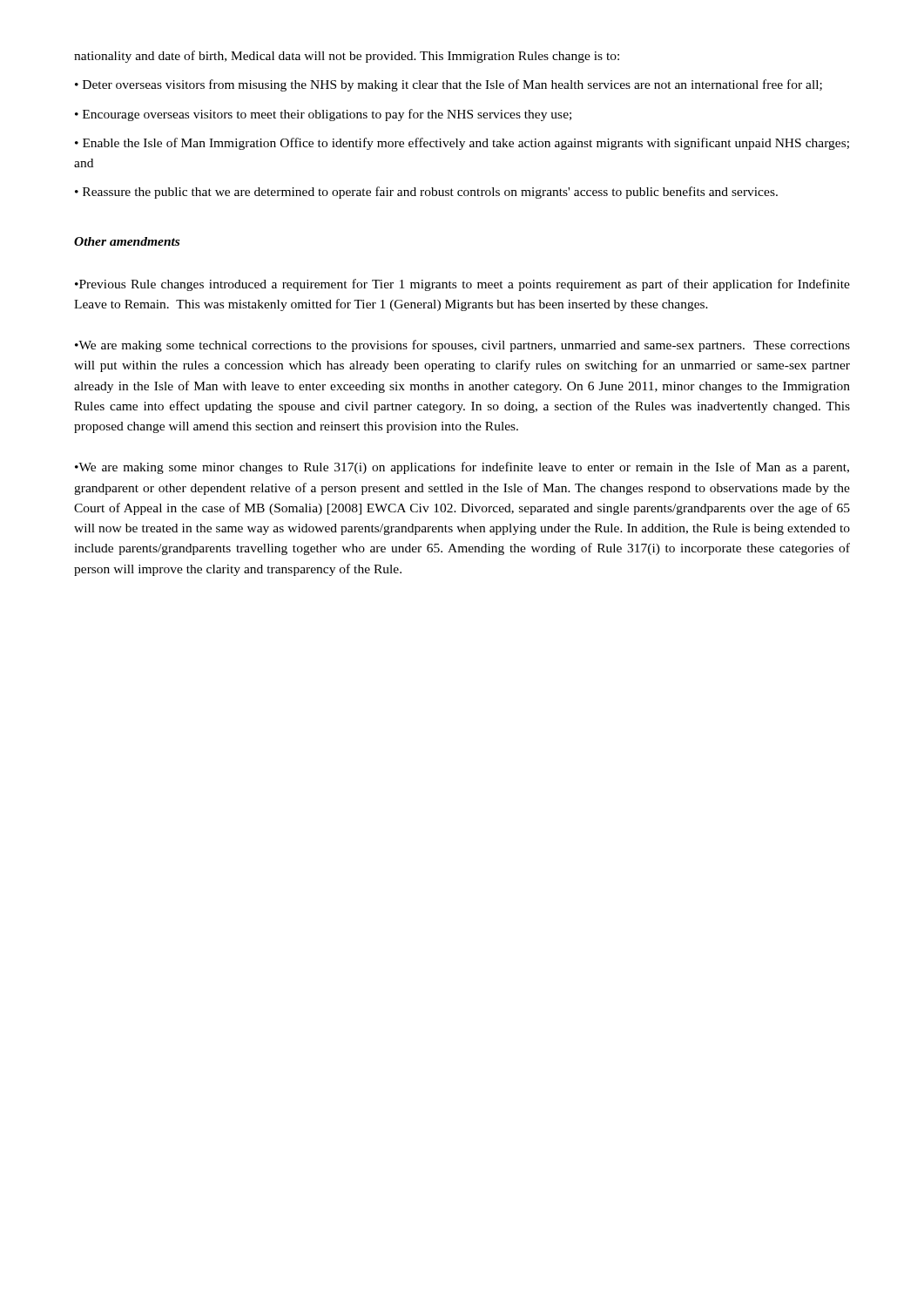Click the passage that begins "•Previous Rule changes introduced a requirement"

click(462, 293)
